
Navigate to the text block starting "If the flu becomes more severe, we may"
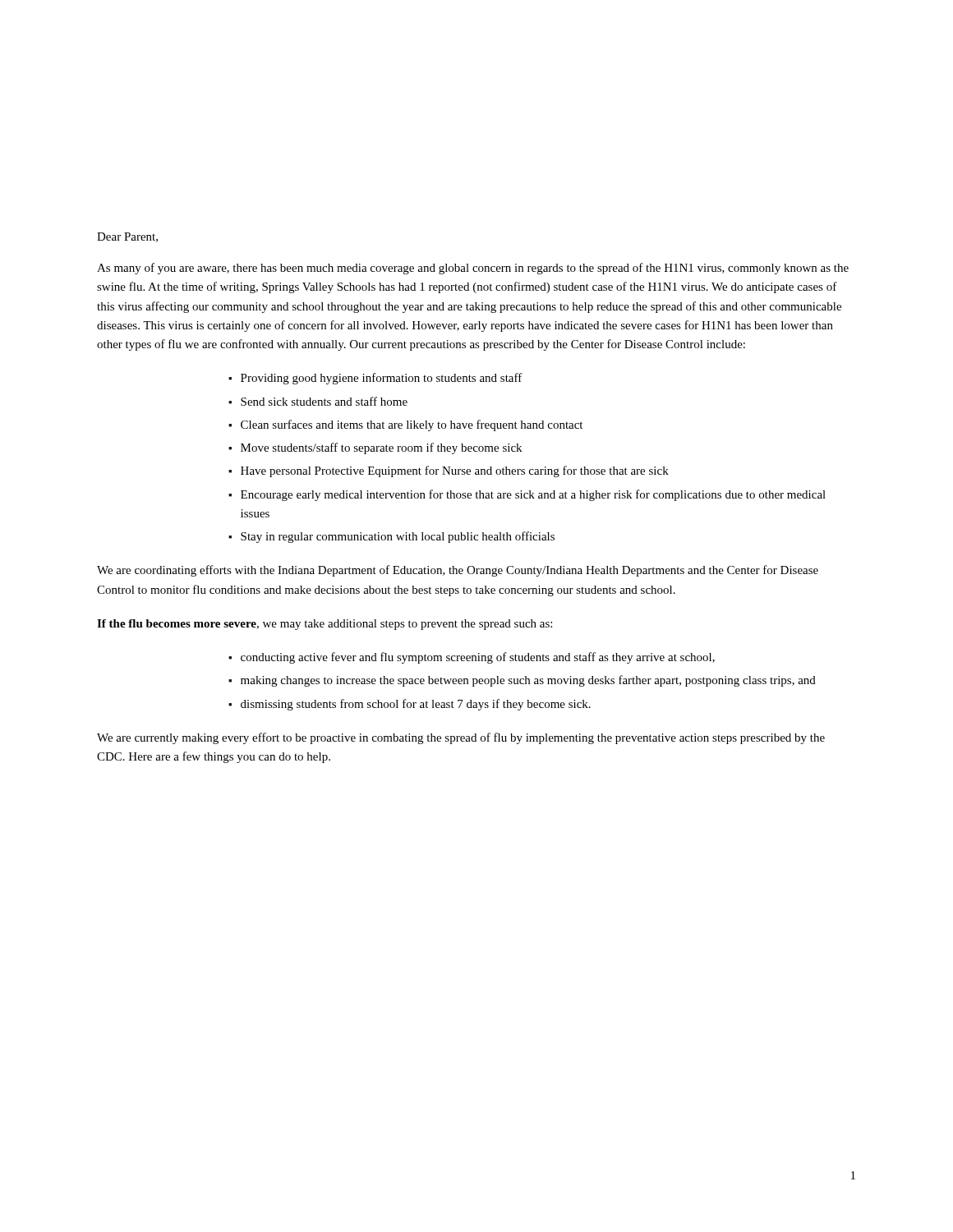(x=325, y=623)
